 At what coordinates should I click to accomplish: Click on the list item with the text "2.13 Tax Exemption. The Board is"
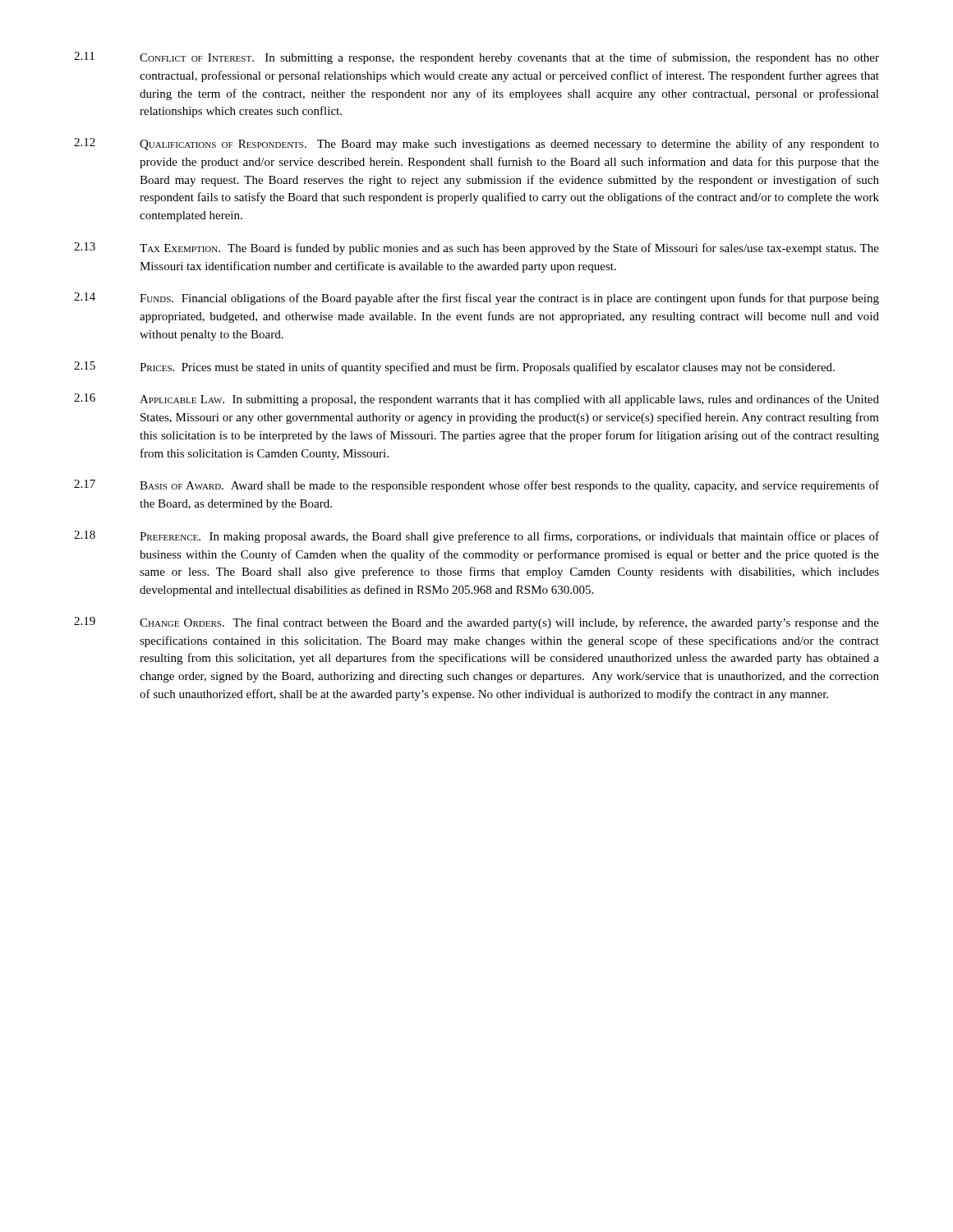[x=476, y=257]
